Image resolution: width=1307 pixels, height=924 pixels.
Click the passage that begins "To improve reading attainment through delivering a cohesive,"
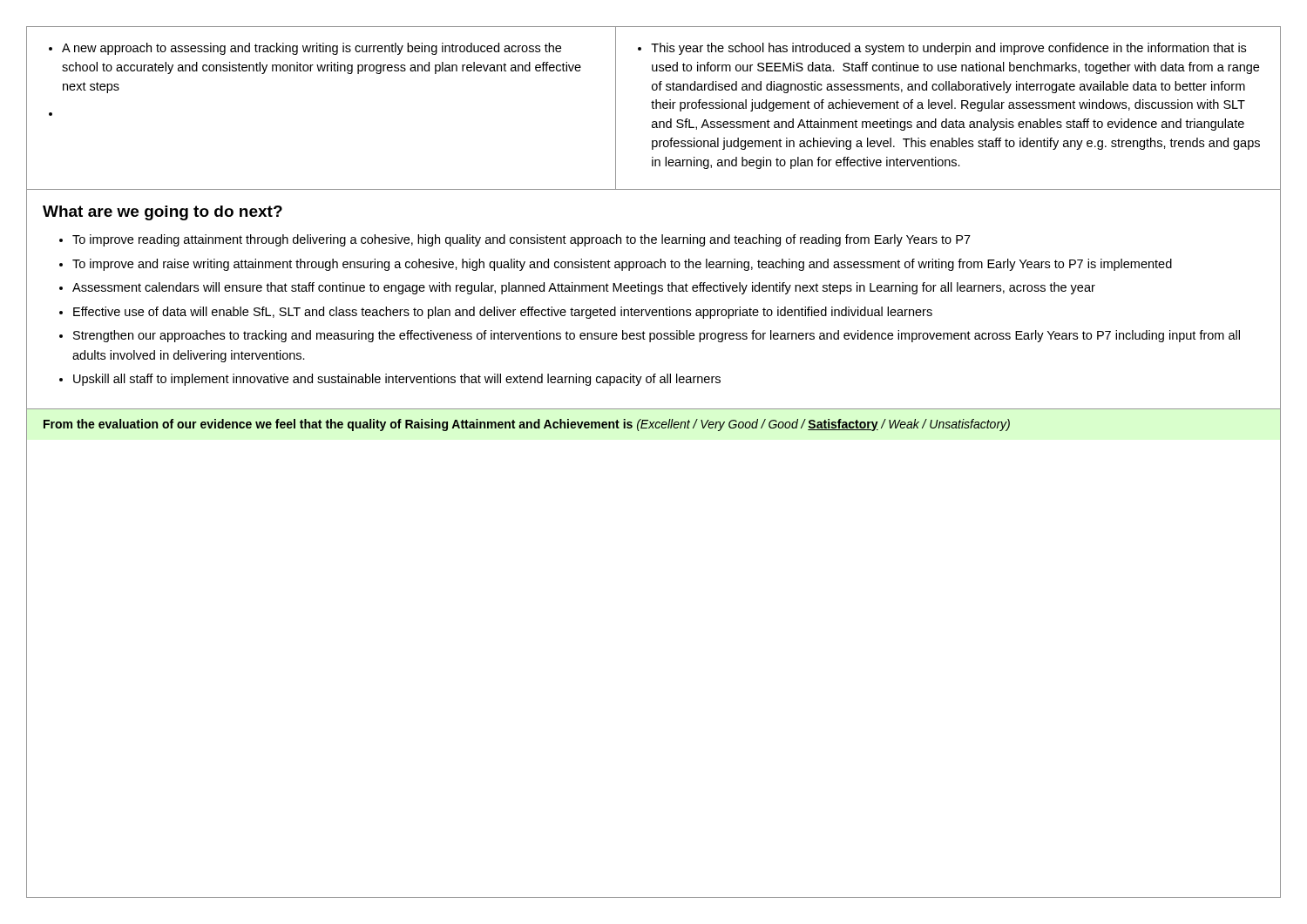(668, 240)
